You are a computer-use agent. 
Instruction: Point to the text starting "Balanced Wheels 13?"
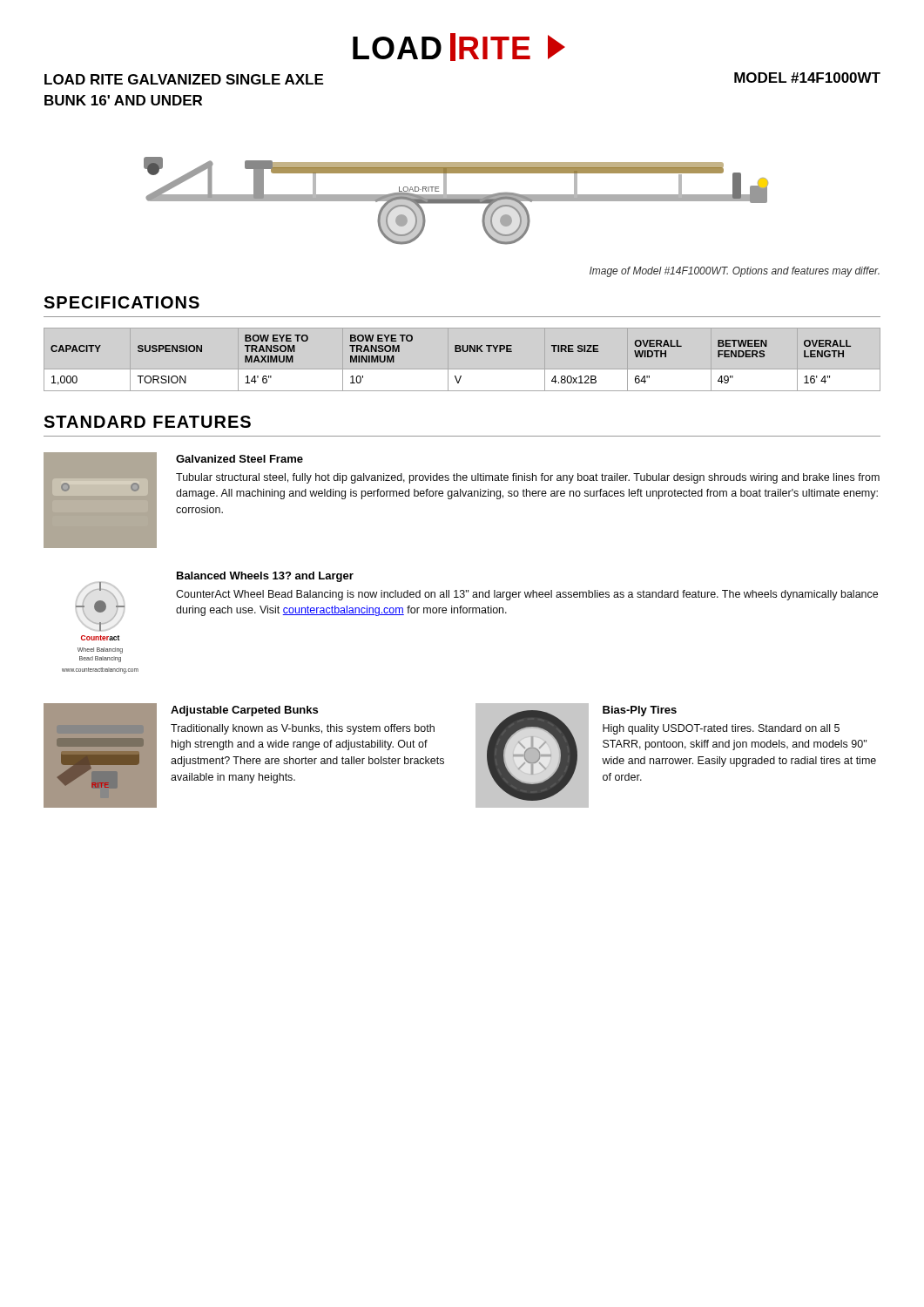(265, 575)
